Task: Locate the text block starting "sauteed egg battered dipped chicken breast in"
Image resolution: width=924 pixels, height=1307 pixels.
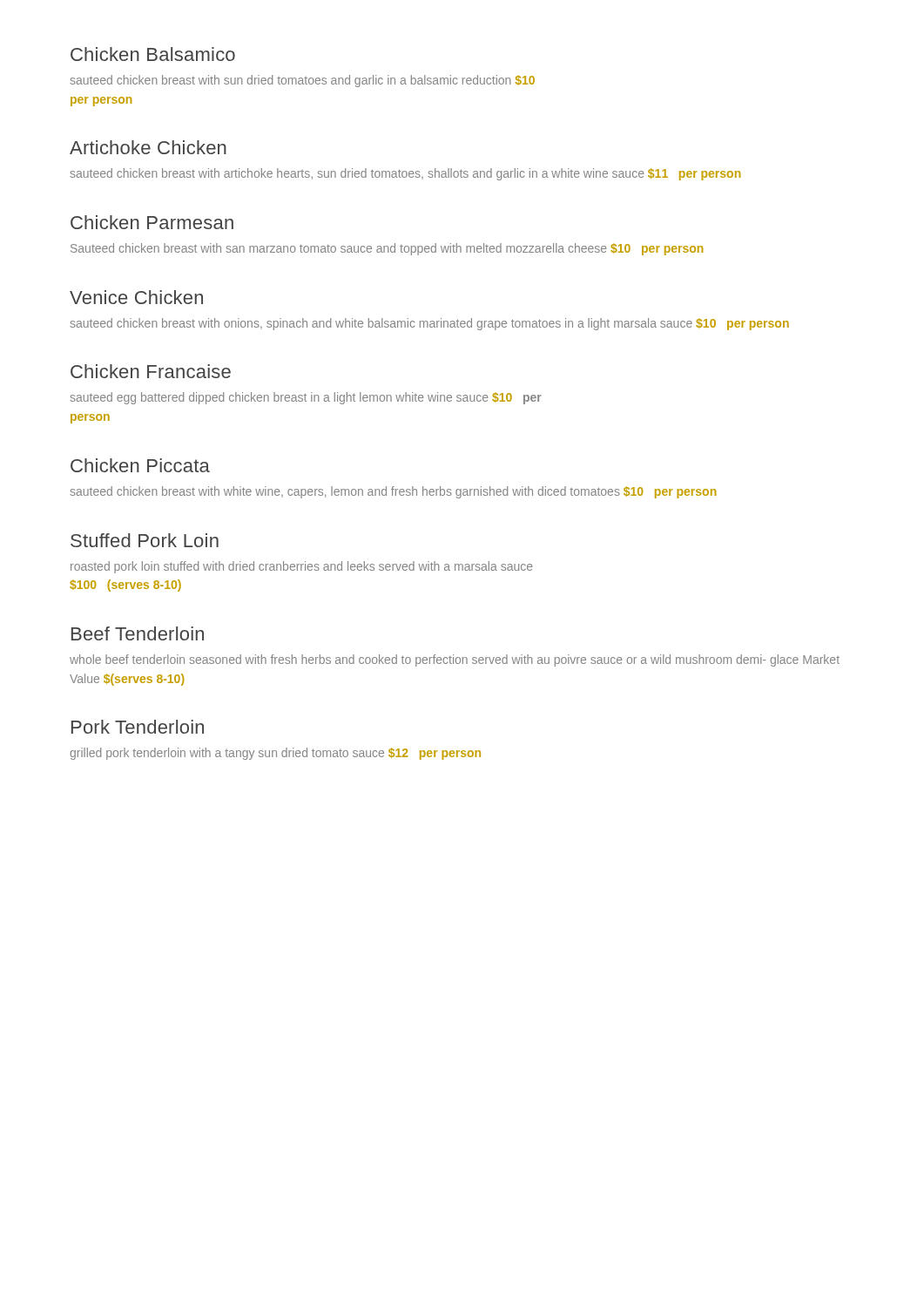Action: tap(306, 407)
